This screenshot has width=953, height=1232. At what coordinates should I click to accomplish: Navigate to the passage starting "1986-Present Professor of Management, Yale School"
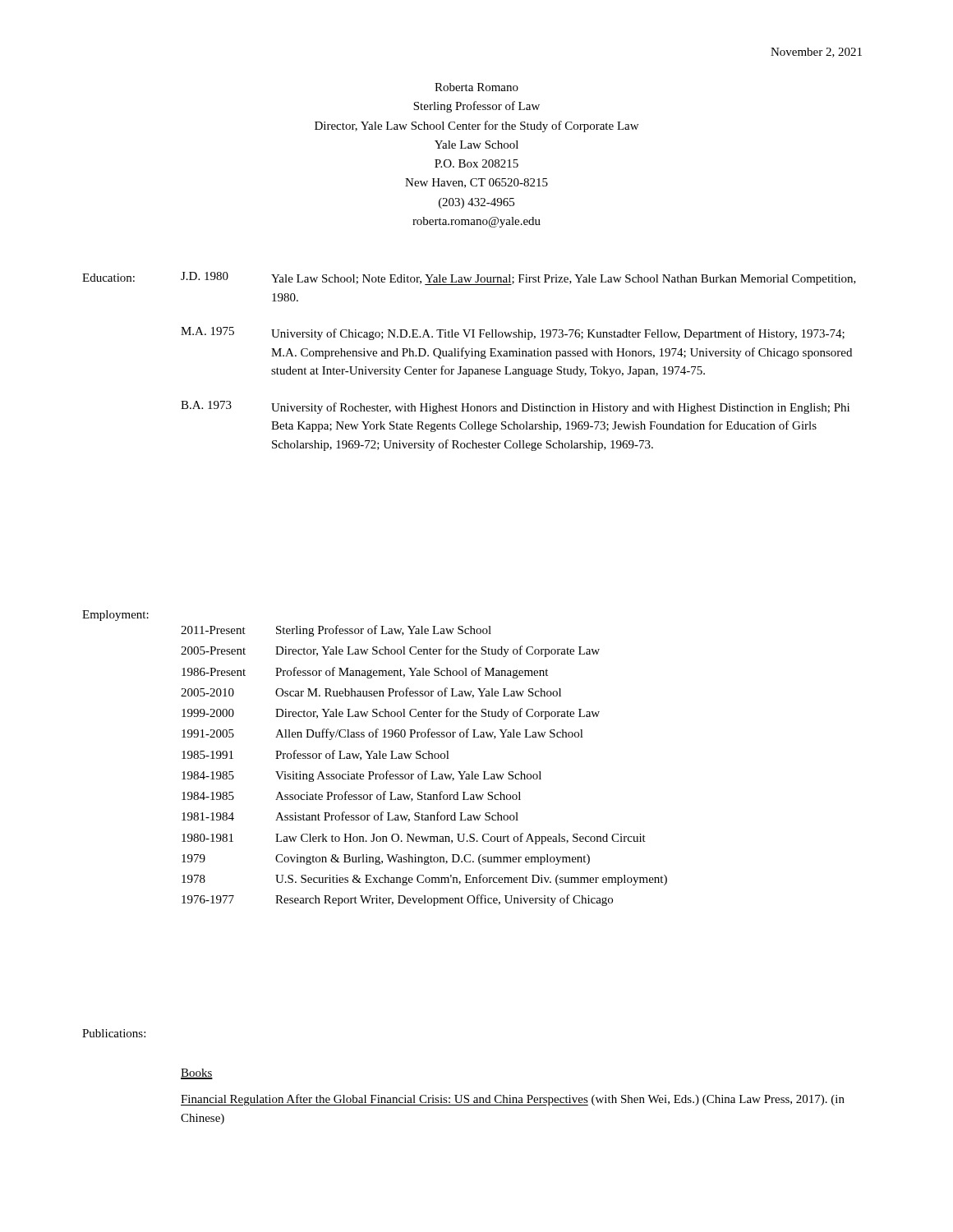pyautogui.click(x=526, y=672)
